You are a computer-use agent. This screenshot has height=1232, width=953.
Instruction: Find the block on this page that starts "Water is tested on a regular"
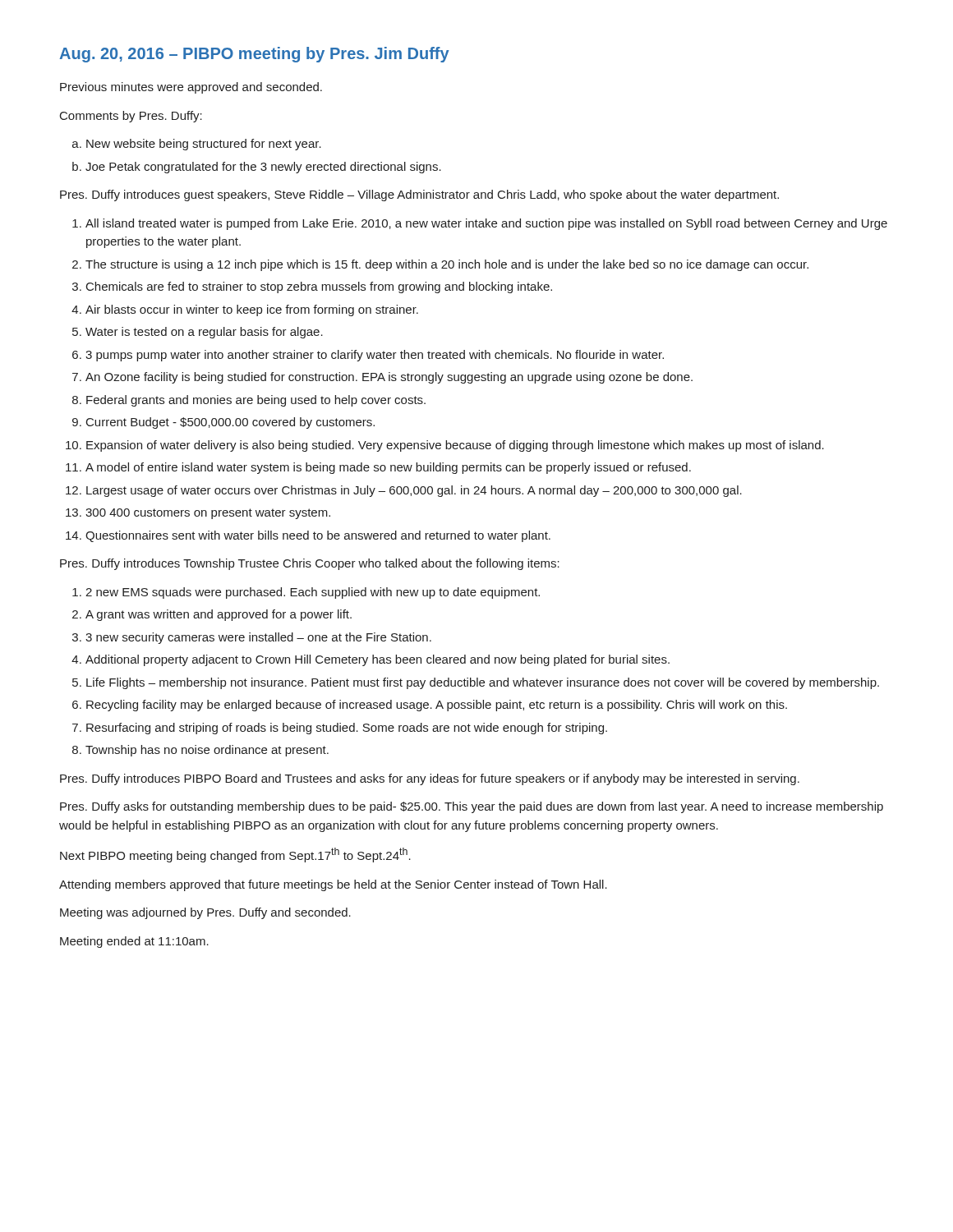(x=204, y=331)
